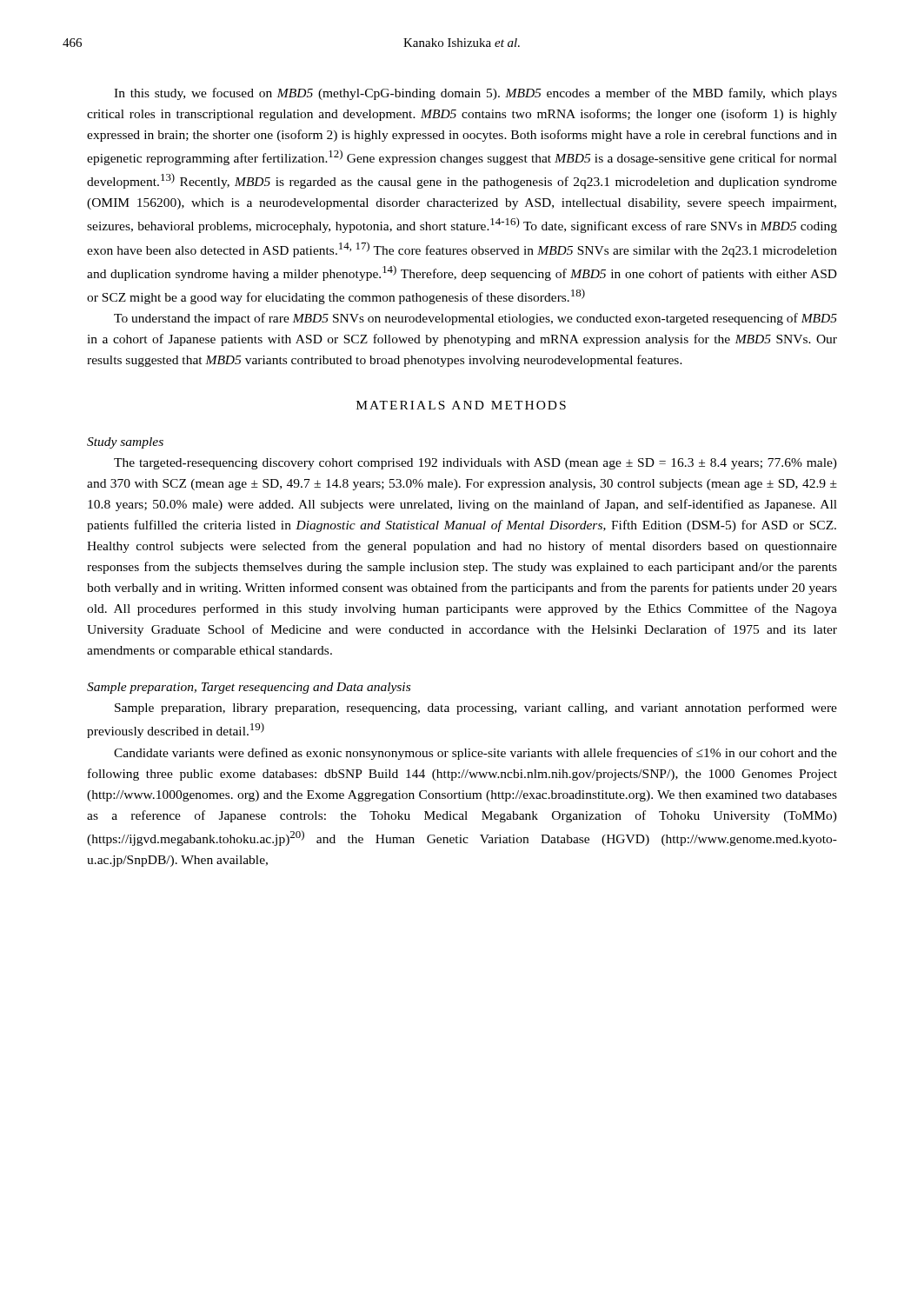This screenshot has width=924, height=1304.
Task: Find the text block that reads "Candidate variants were defined as exonic nonsynonymous"
Action: tap(462, 806)
